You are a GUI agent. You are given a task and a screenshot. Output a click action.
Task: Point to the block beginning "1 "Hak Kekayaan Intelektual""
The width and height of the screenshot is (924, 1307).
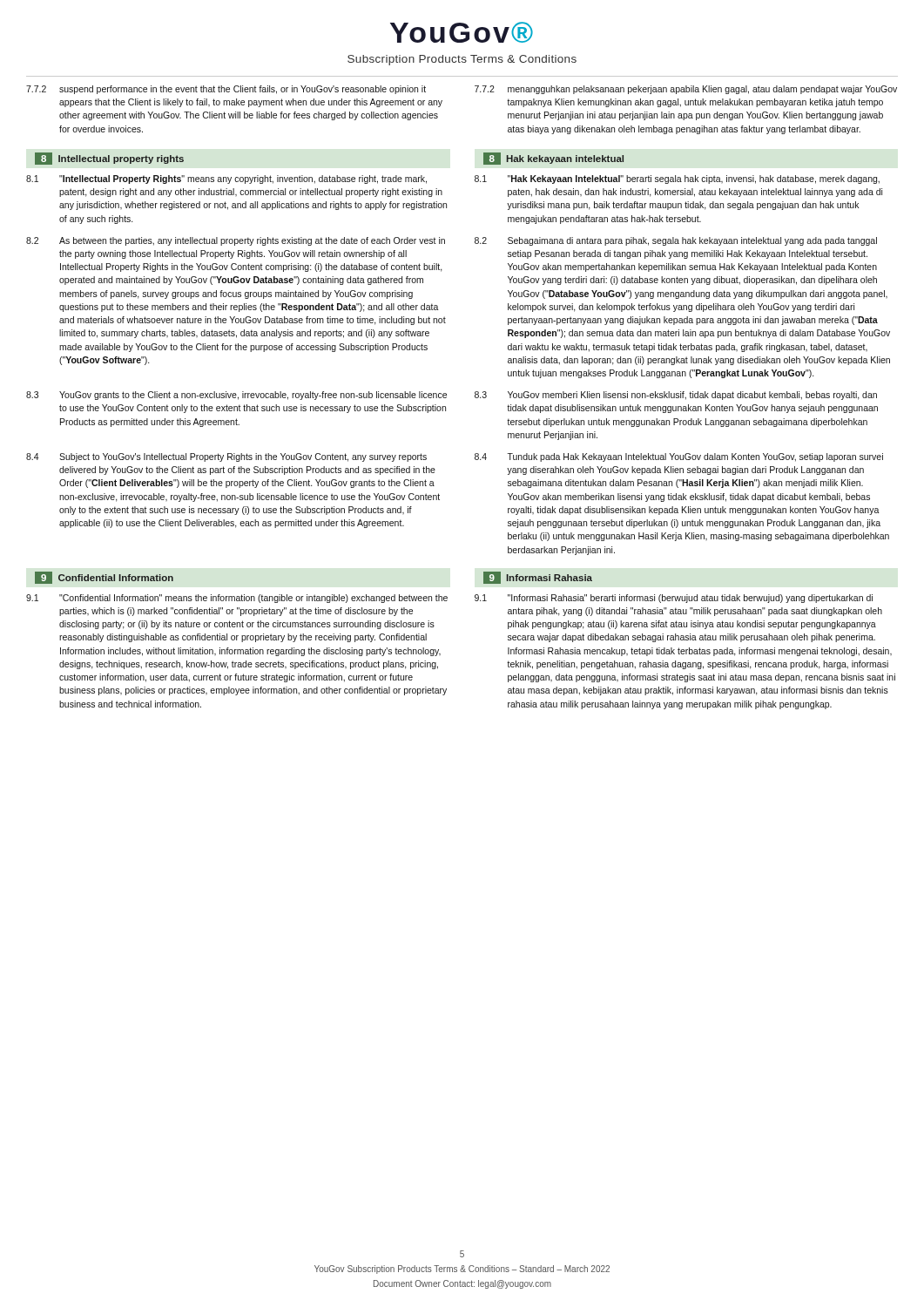coord(686,199)
